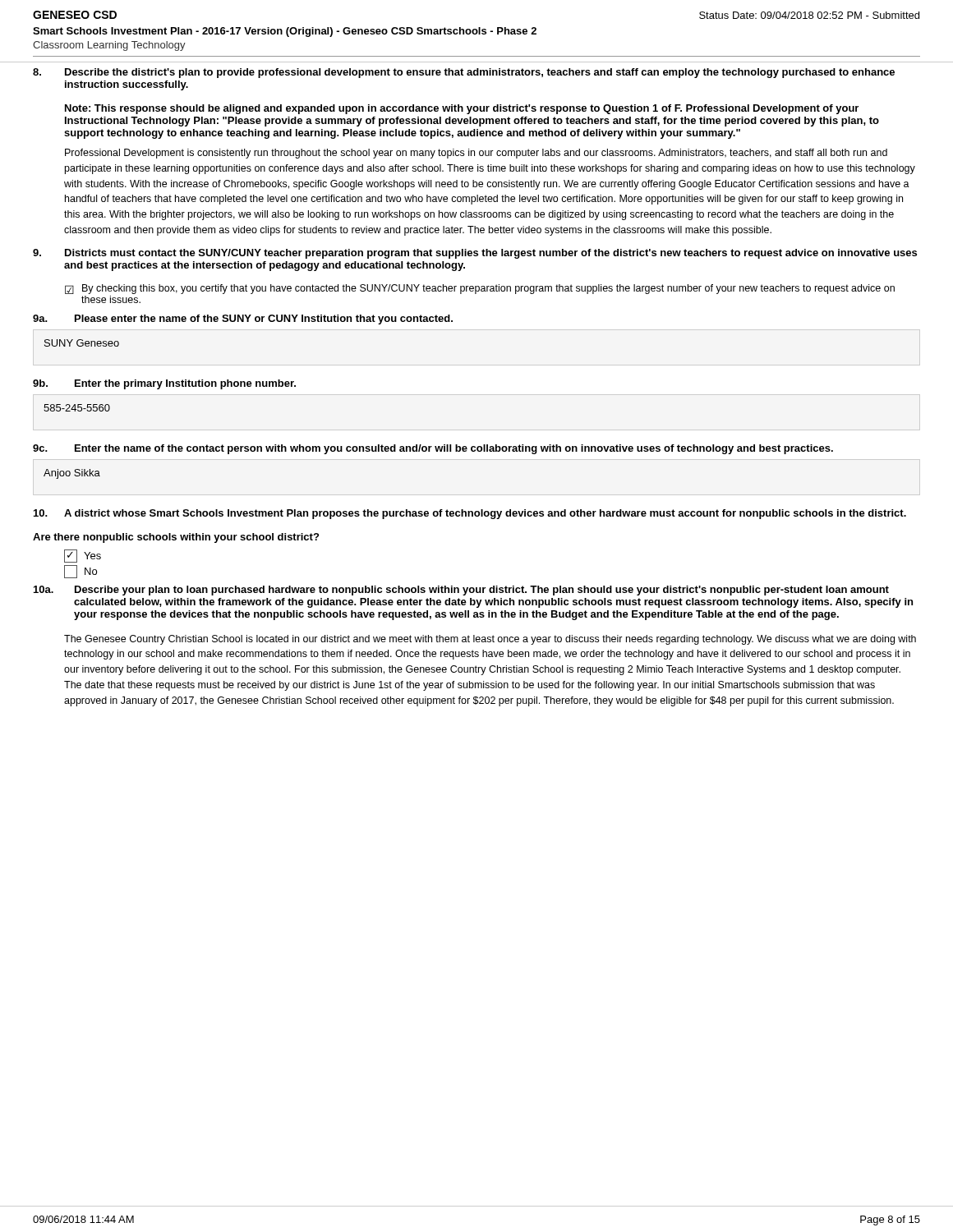Image resolution: width=953 pixels, height=1232 pixels.
Task: Find the section header containing "9b. Enter the primary Institution"
Action: point(476,383)
